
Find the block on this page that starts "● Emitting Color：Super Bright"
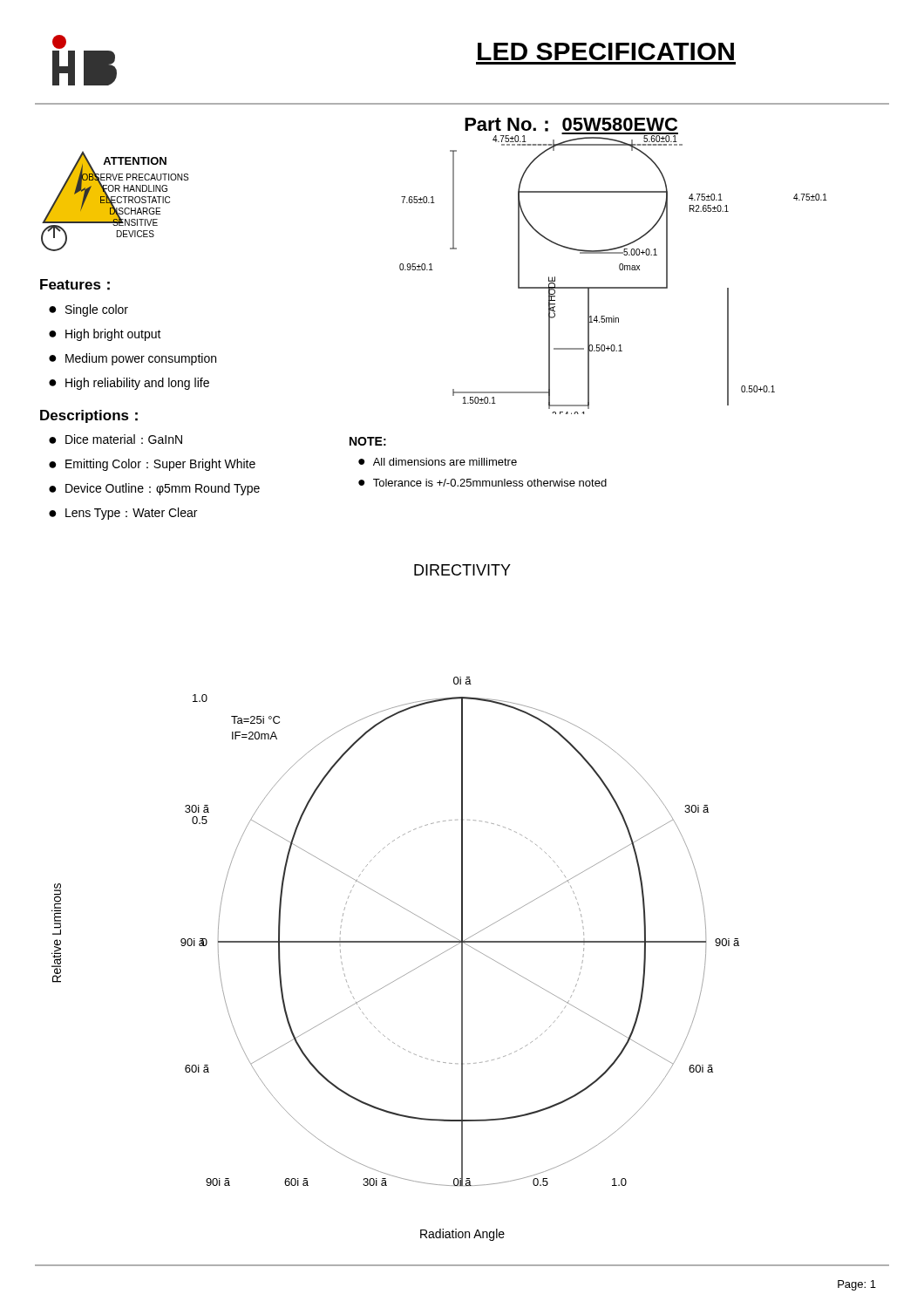pos(152,464)
